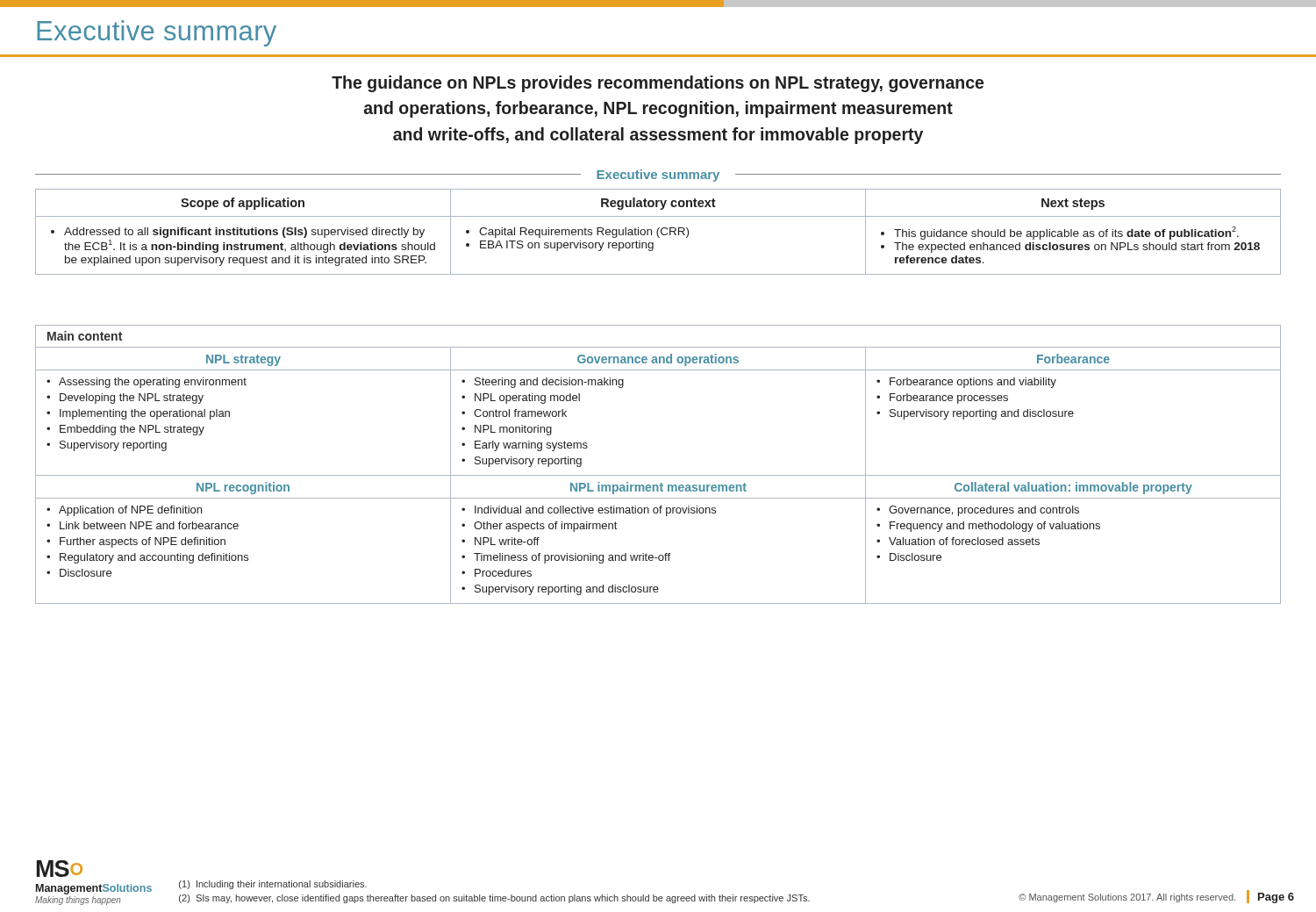Image resolution: width=1316 pixels, height=912 pixels.
Task: Find the list item with the text "•NPL write-off"
Action: (500, 541)
